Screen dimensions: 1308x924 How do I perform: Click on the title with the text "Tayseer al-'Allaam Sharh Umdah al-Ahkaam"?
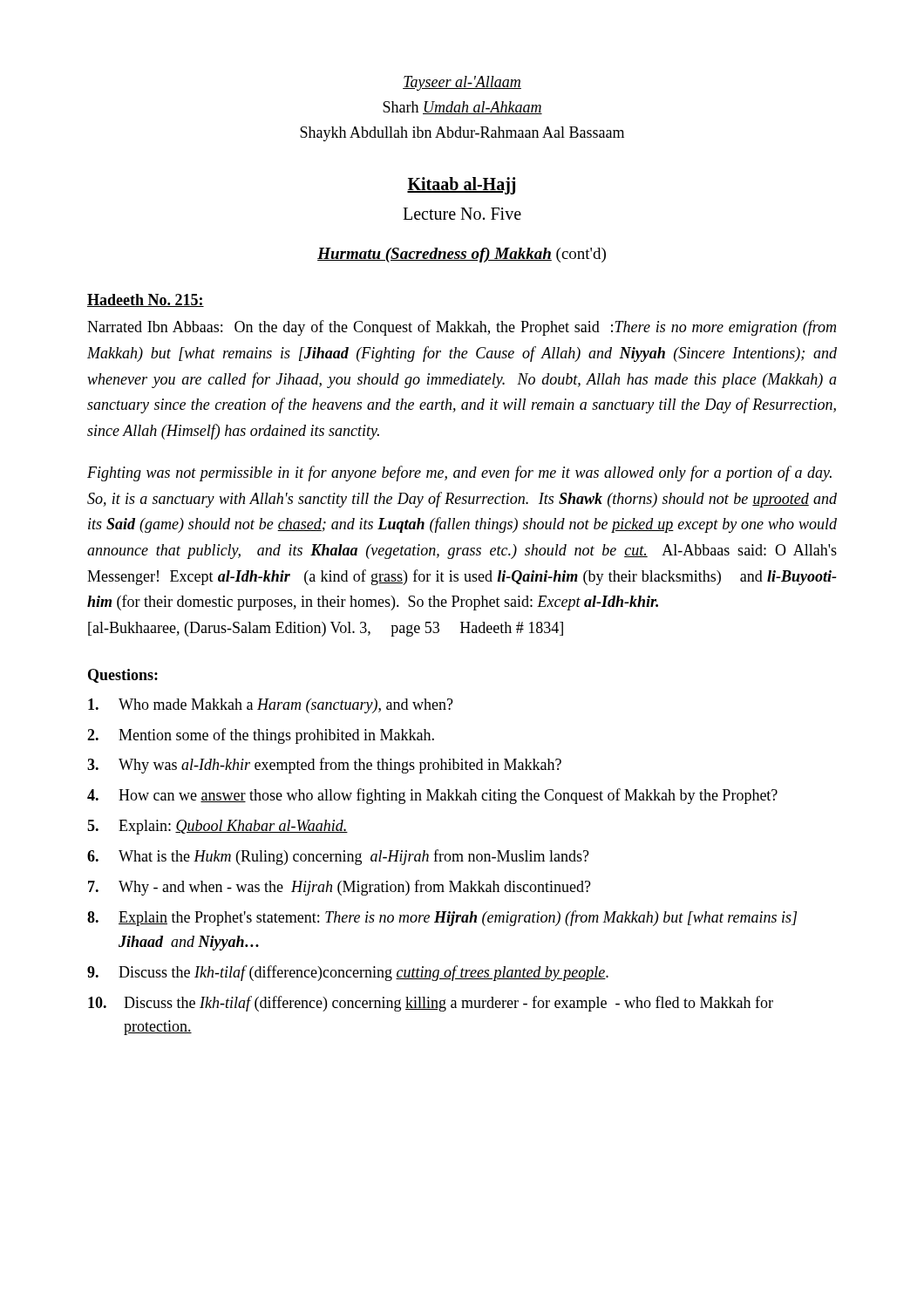(462, 107)
